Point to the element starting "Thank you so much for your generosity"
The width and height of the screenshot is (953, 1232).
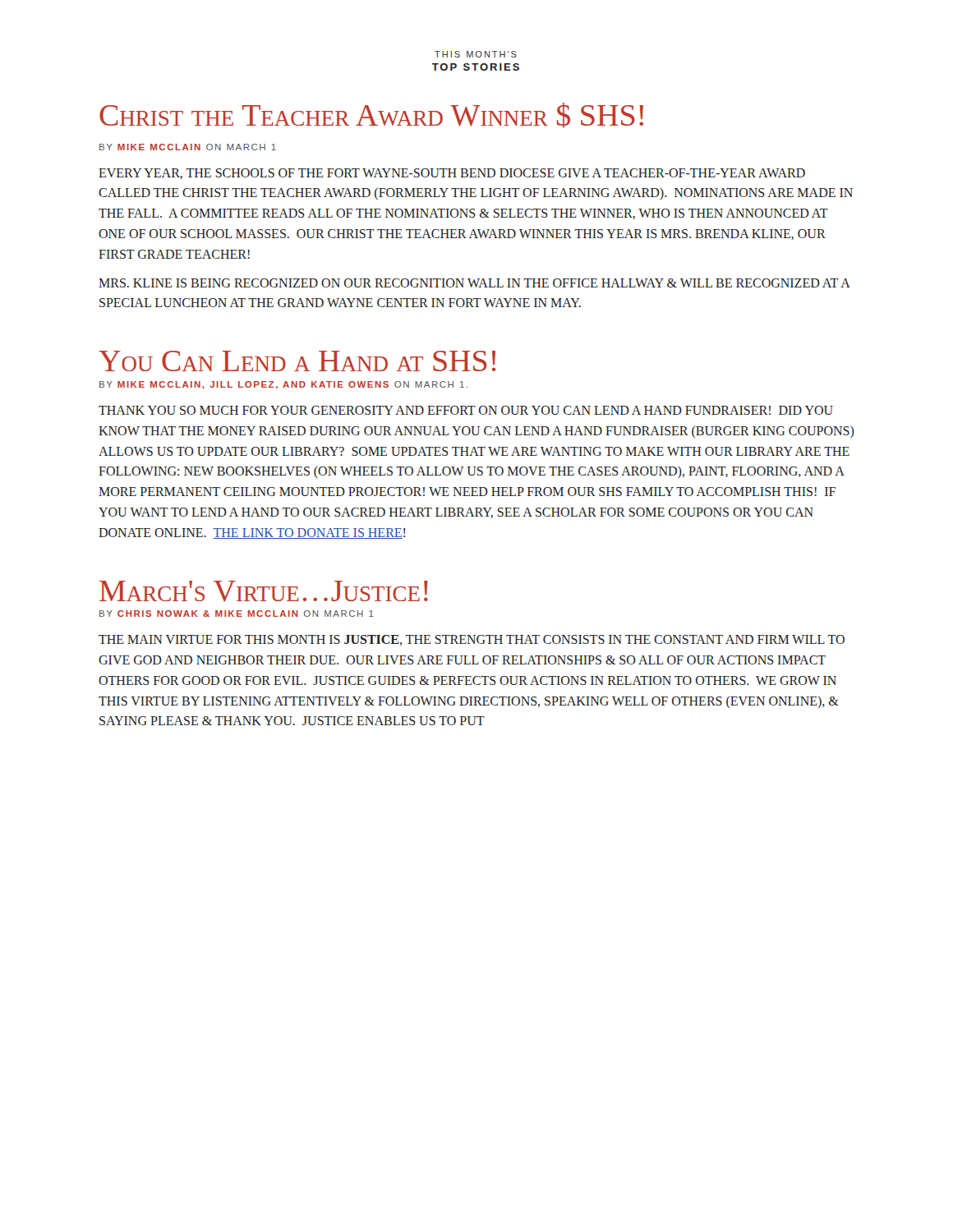tap(476, 471)
